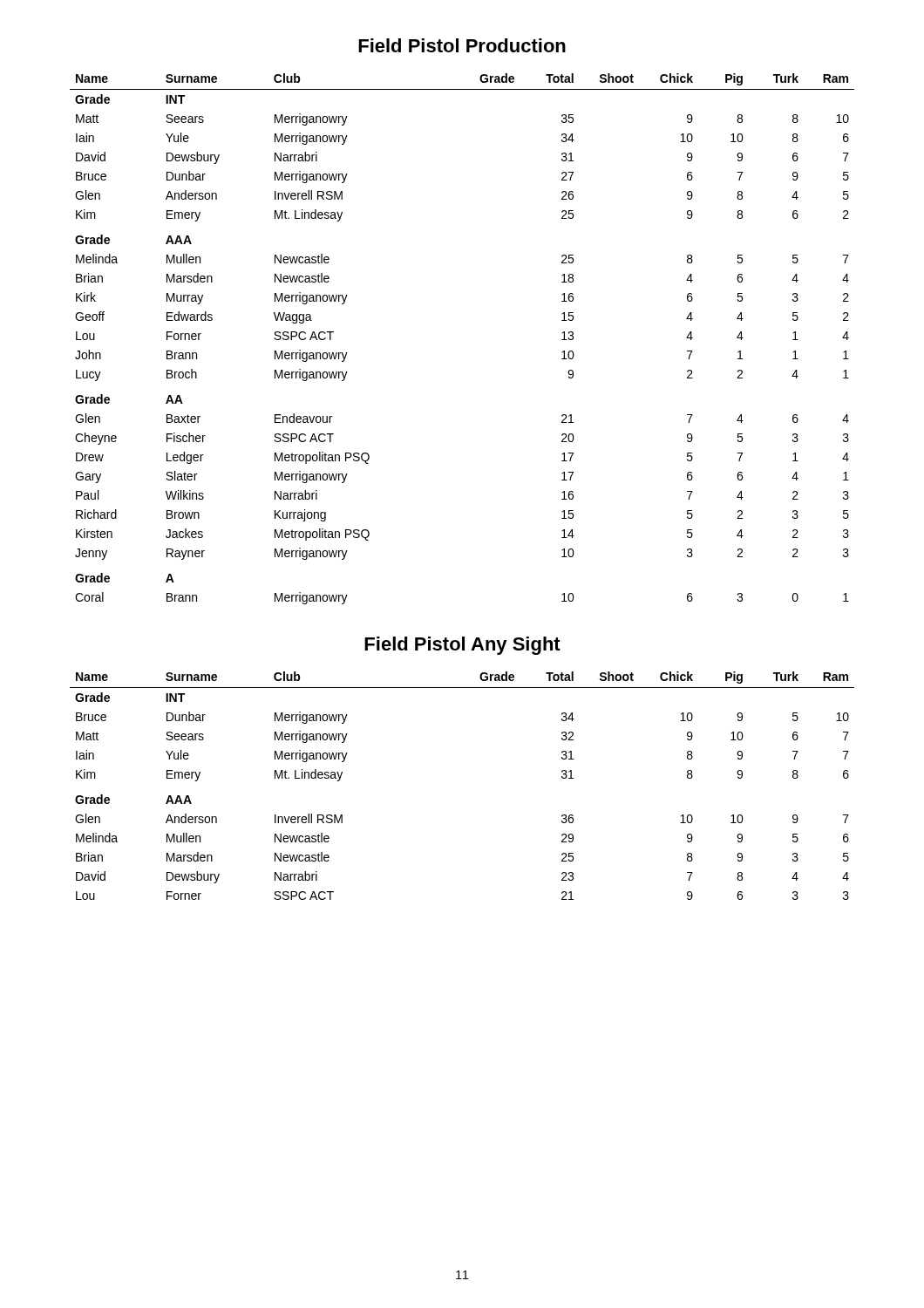This screenshot has height=1308, width=924.
Task: Find "Field Pistol Production" on this page
Action: [462, 46]
